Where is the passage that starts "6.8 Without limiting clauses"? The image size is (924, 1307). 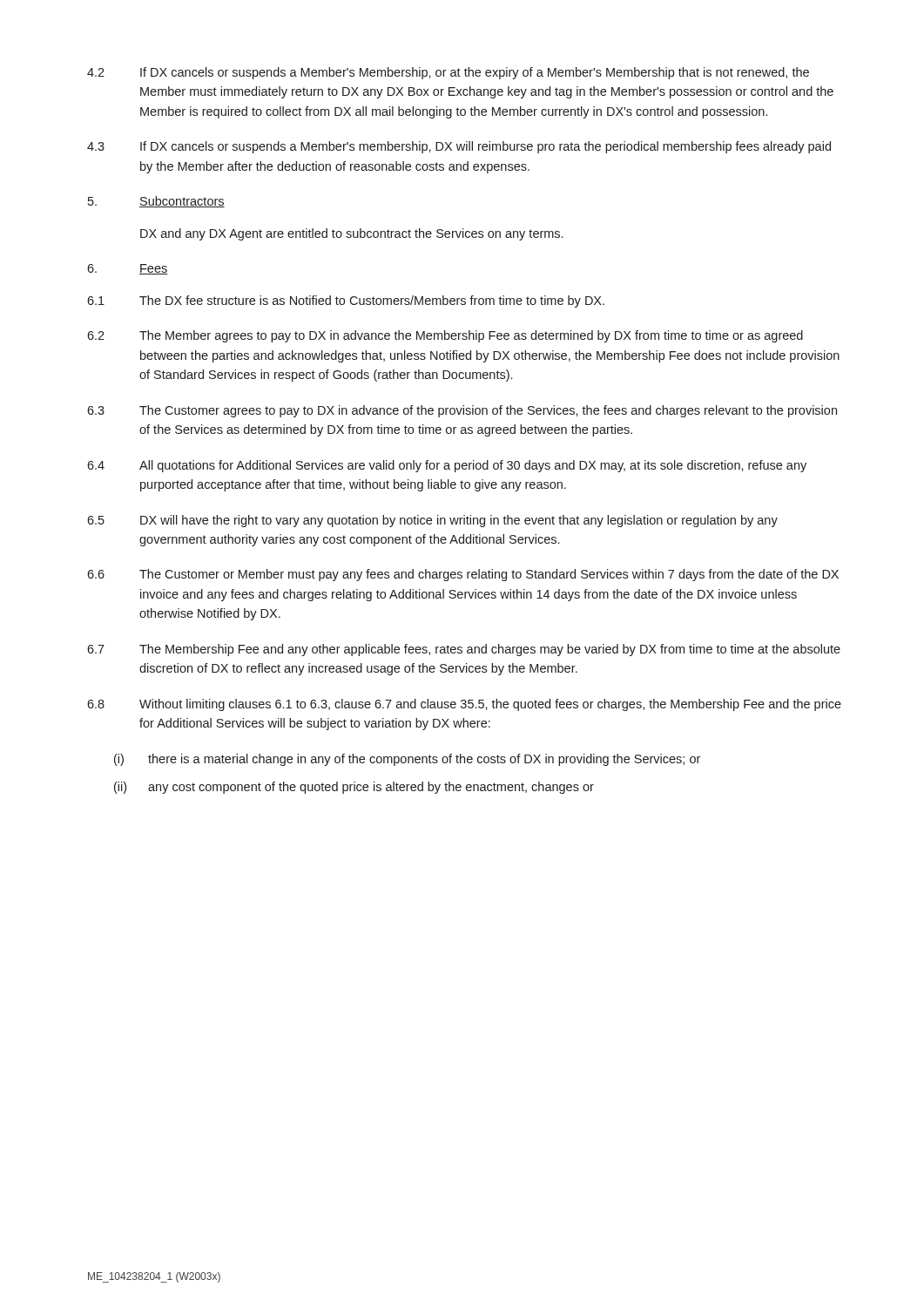point(466,714)
